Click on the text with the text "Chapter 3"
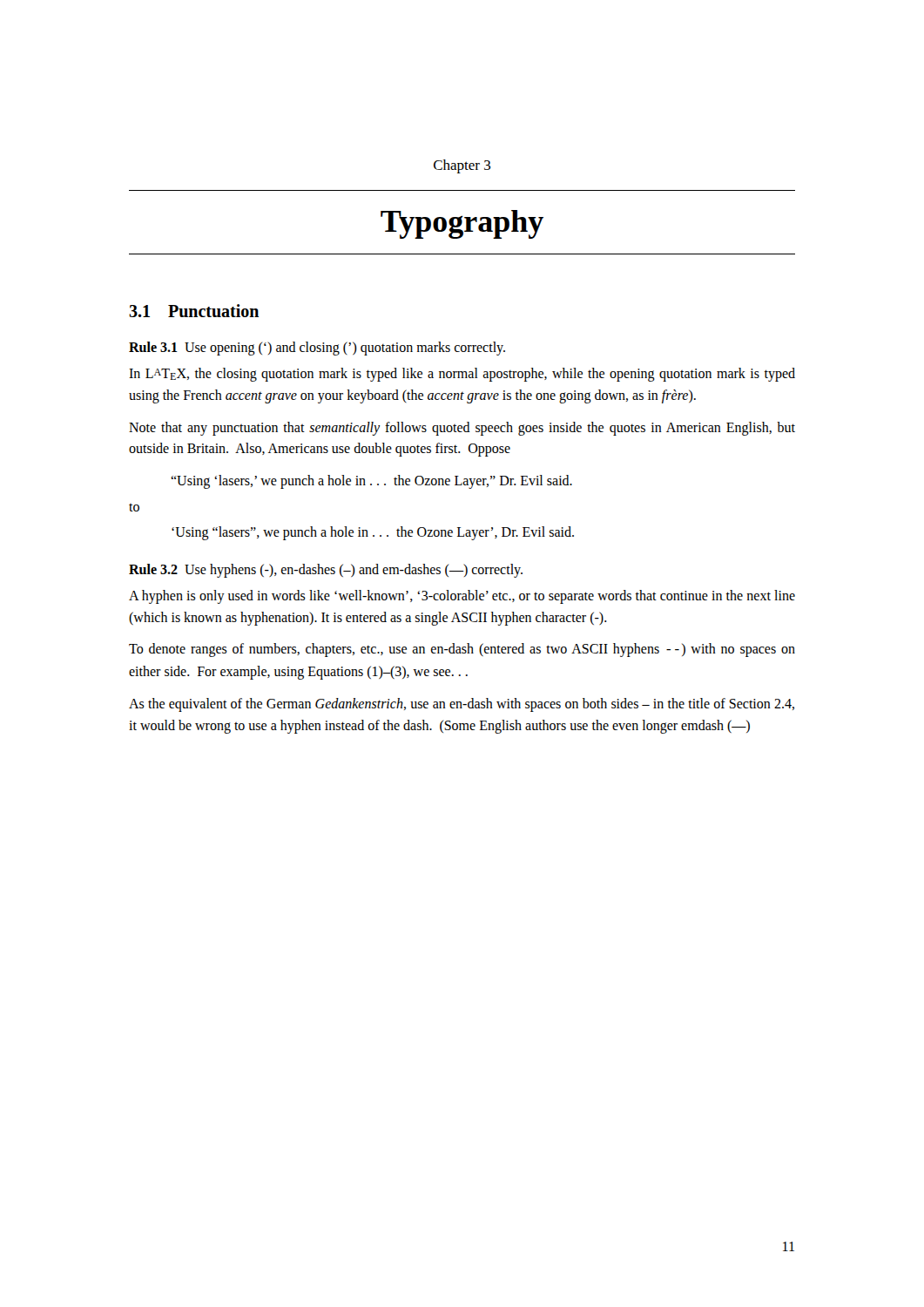Screen dimensions: 1307x924 point(462,165)
